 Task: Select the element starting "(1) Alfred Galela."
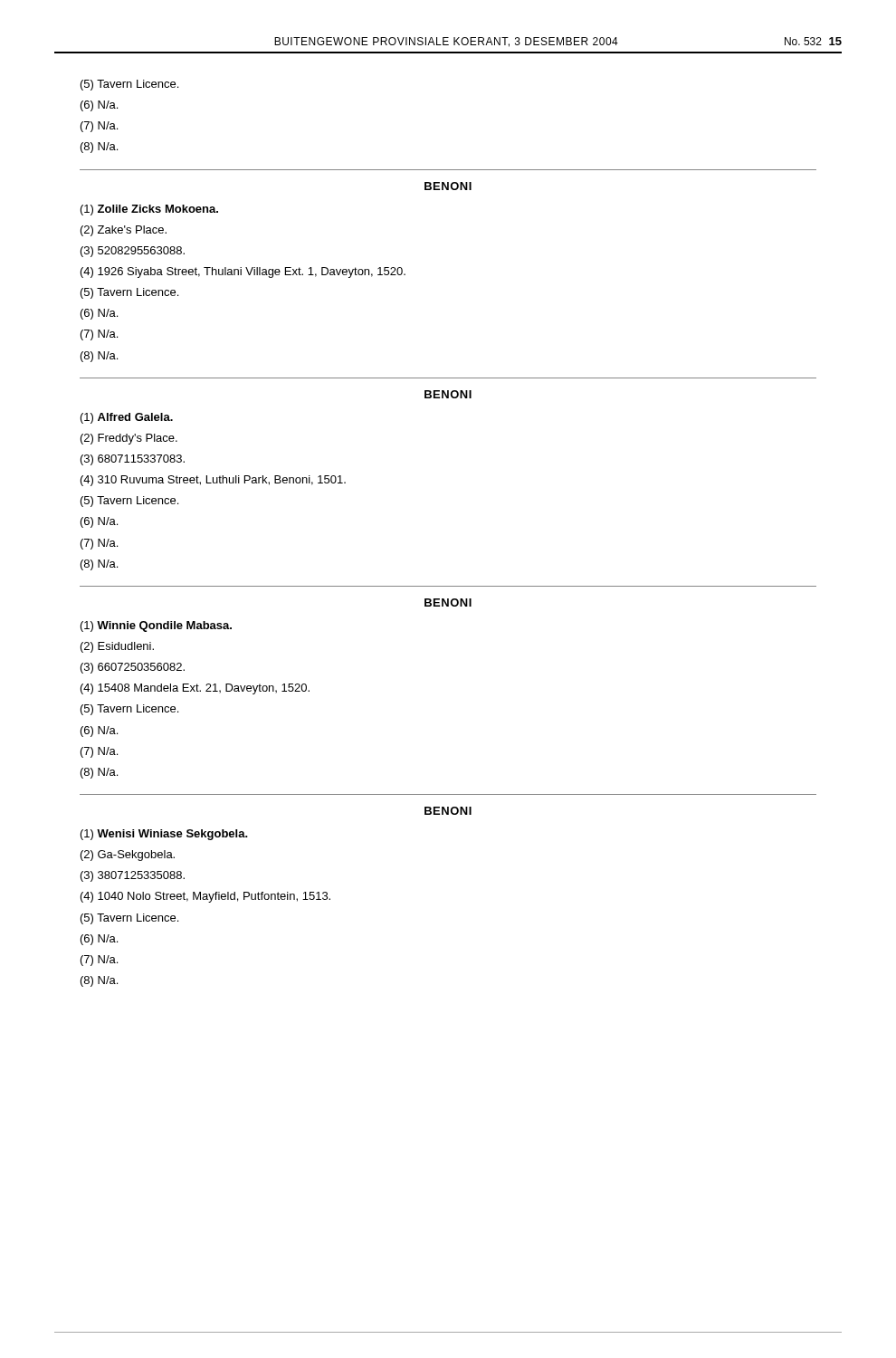pos(126,417)
